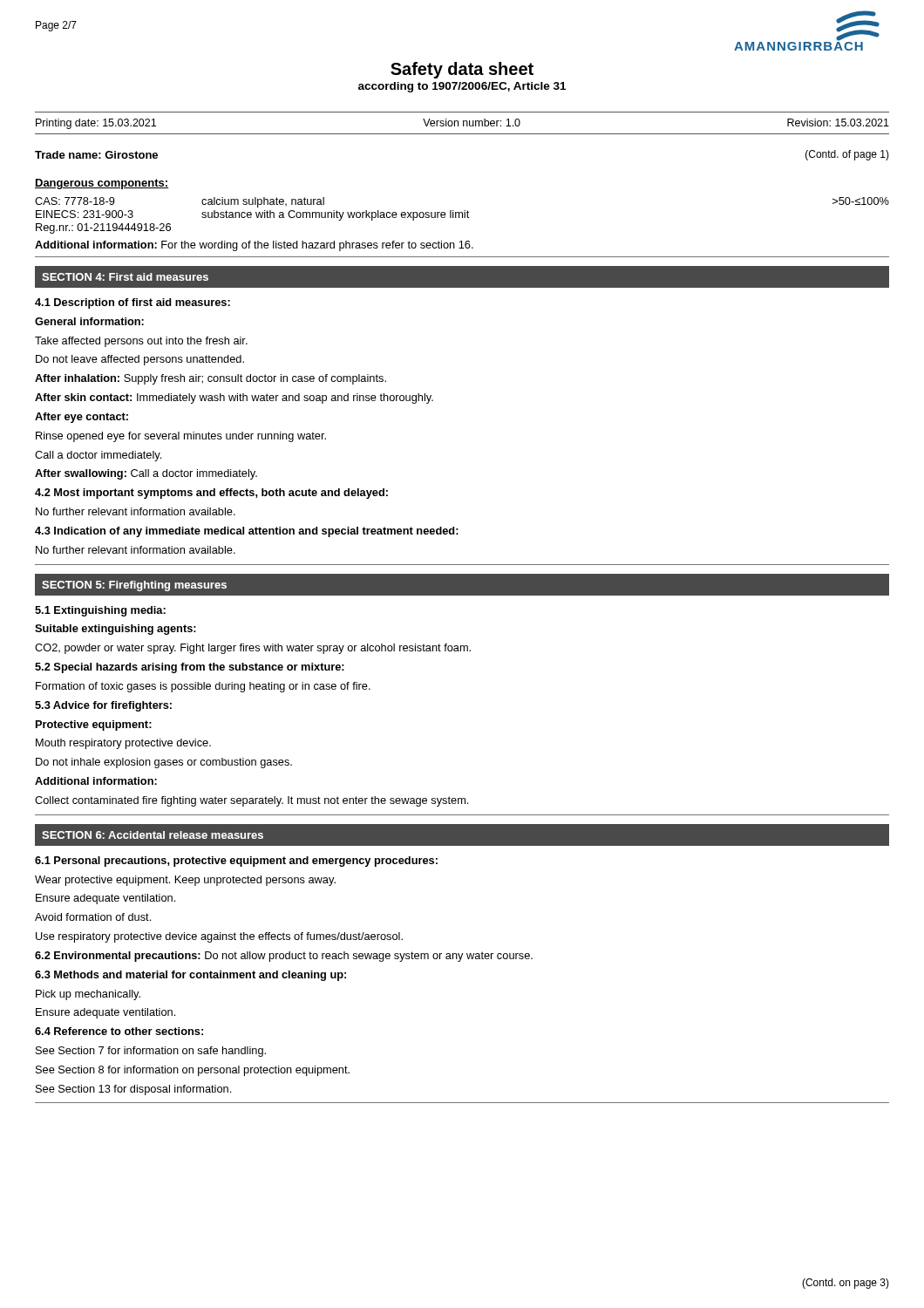This screenshot has width=924, height=1308.
Task: Find the block on this page that starts "1 Personal precautions, protective equipment and"
Action: point(236,862)
